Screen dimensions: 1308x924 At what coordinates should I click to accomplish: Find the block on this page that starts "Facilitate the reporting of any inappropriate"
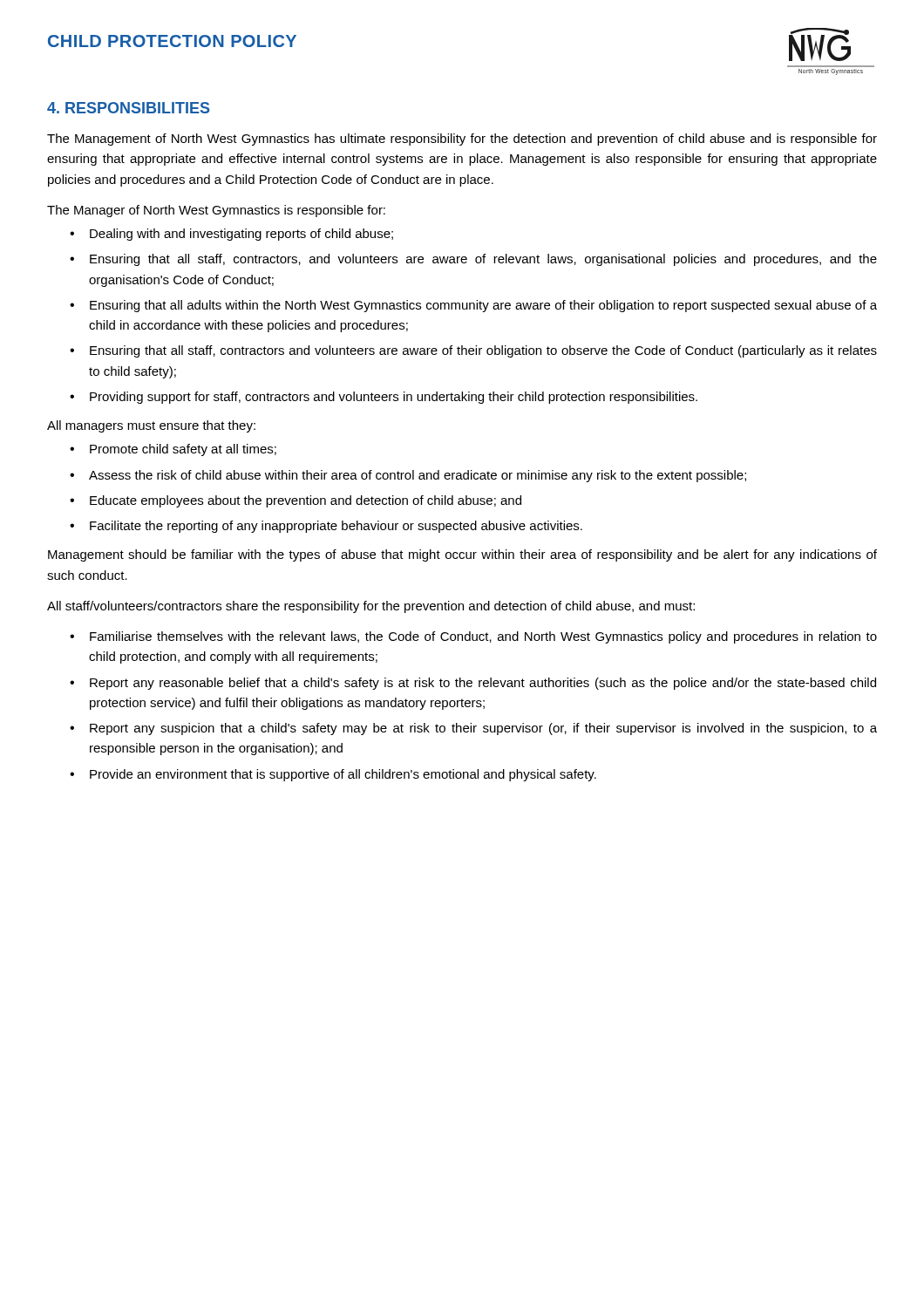coord(336,525)
